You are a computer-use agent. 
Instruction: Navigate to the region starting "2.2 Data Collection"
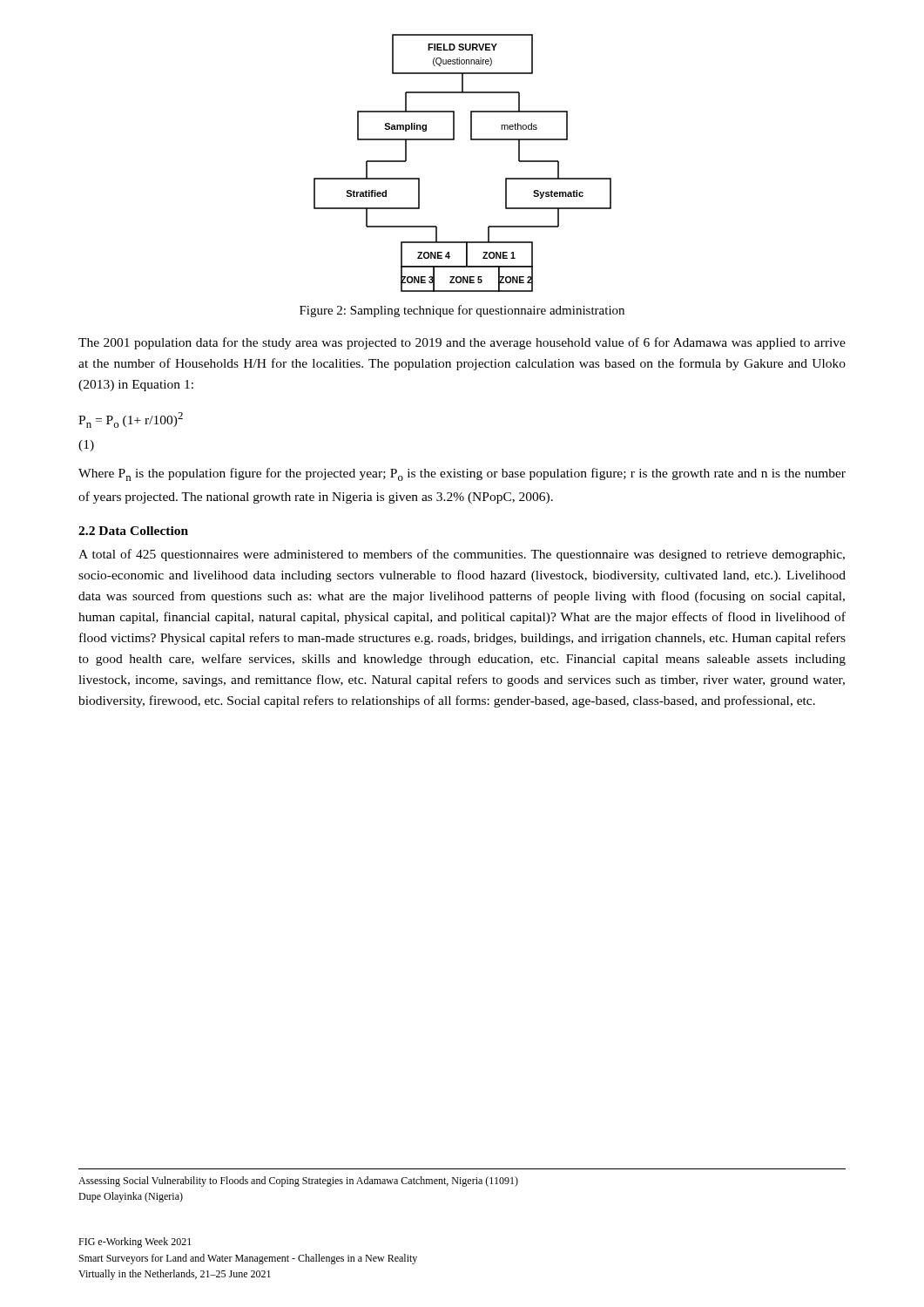(133, 530)
